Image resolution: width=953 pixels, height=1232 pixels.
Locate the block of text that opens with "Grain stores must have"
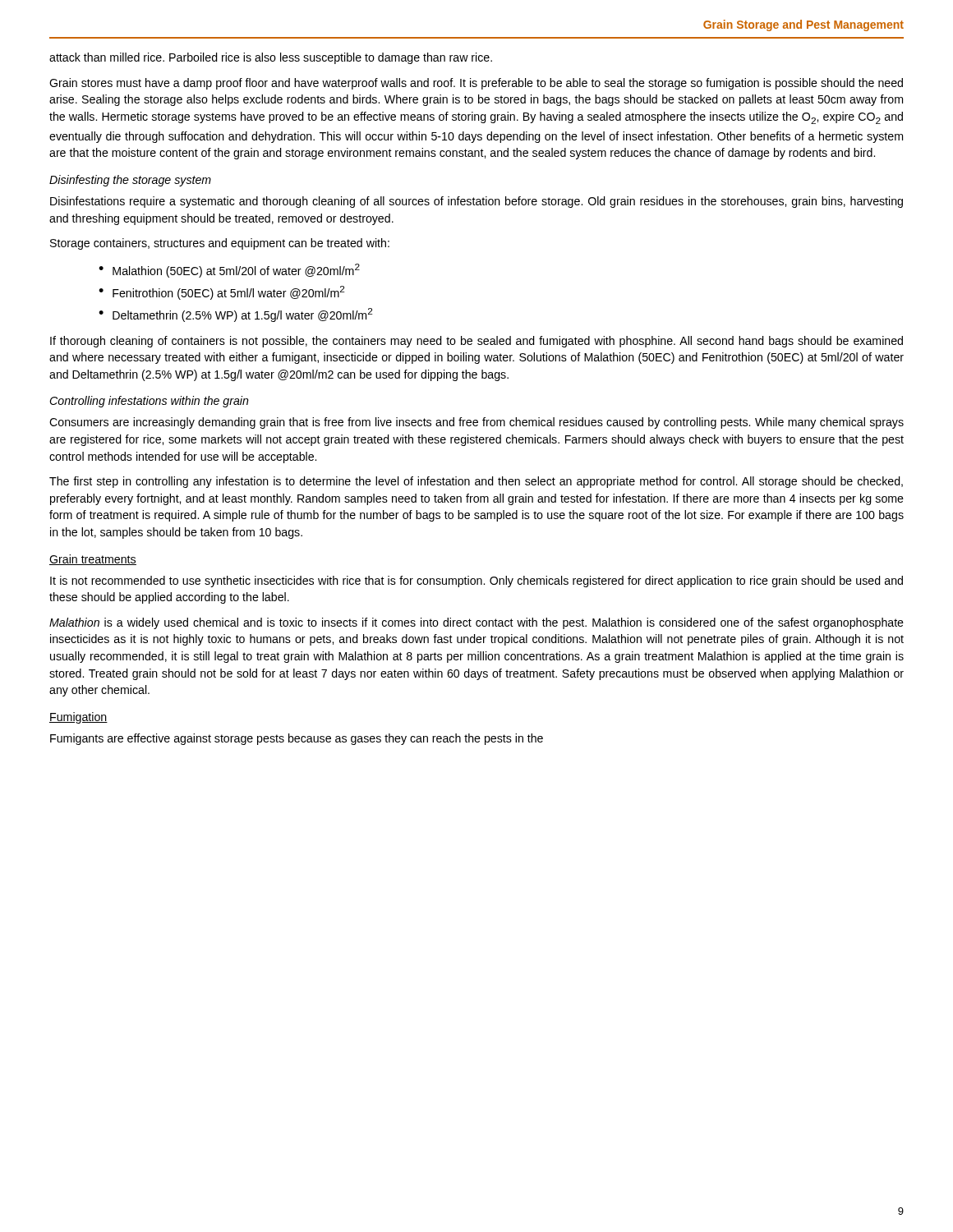pos(476,118)
